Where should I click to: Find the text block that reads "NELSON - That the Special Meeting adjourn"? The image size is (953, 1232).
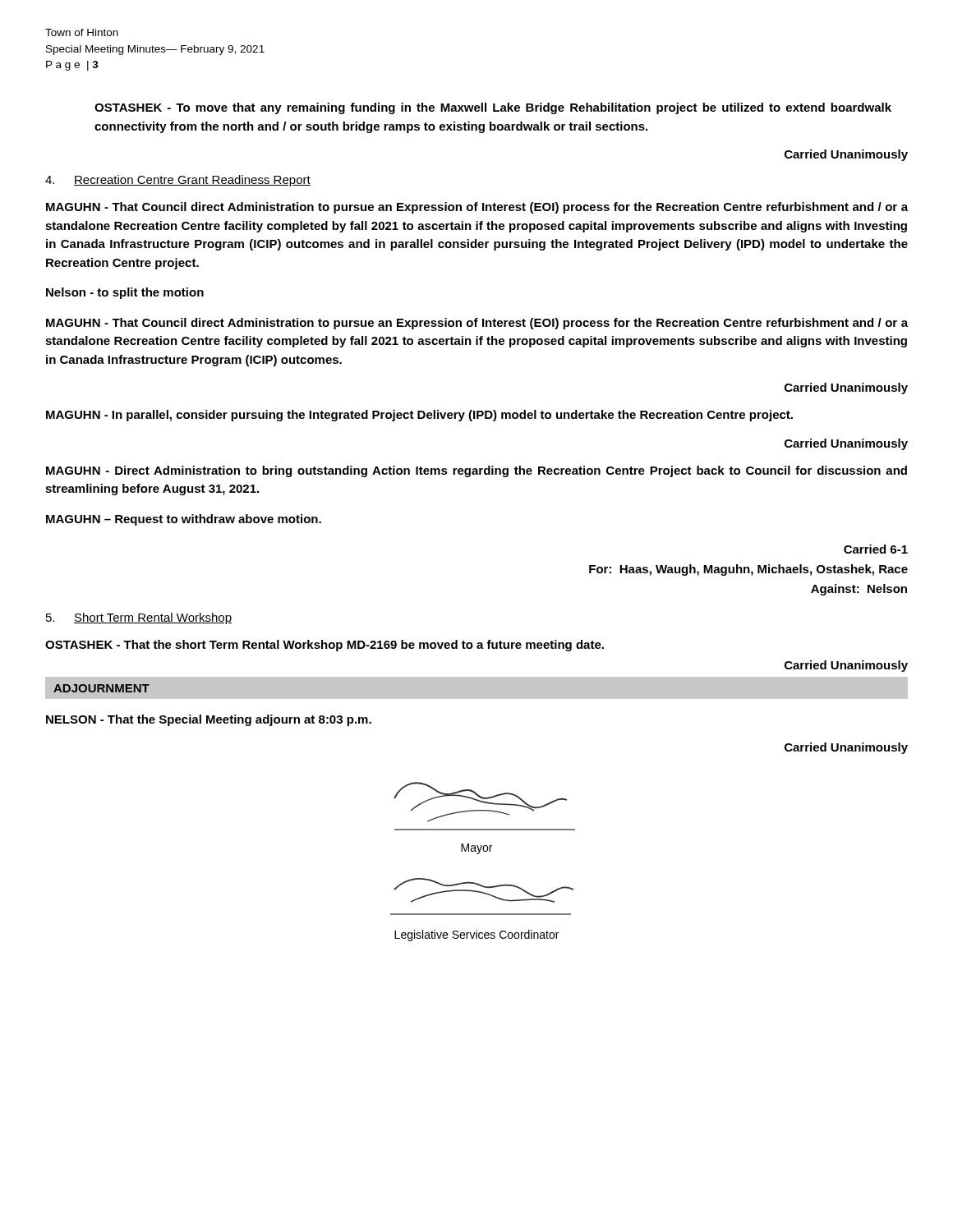(208, 719)
